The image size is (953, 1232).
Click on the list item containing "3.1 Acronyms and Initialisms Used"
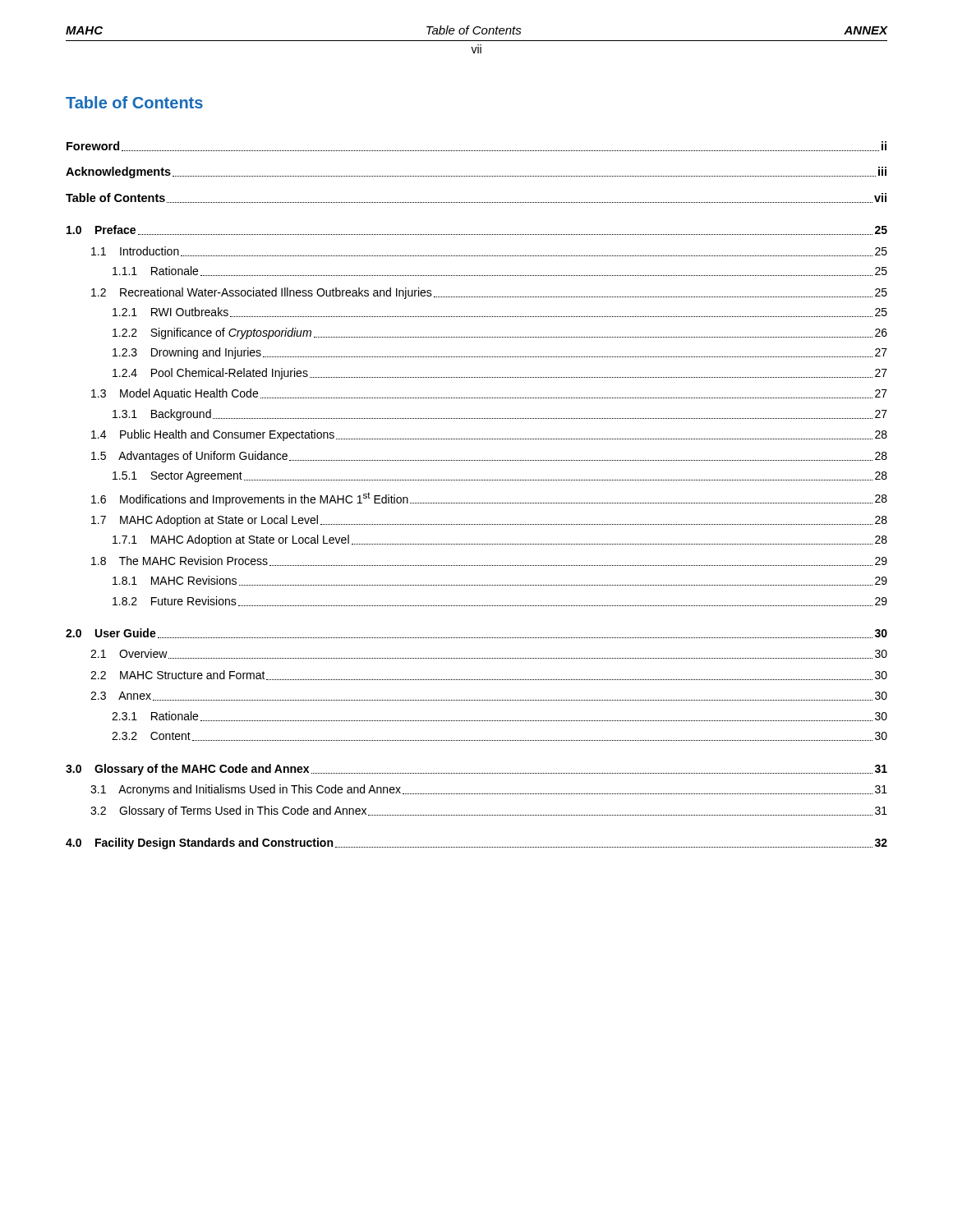click(476, 790)
